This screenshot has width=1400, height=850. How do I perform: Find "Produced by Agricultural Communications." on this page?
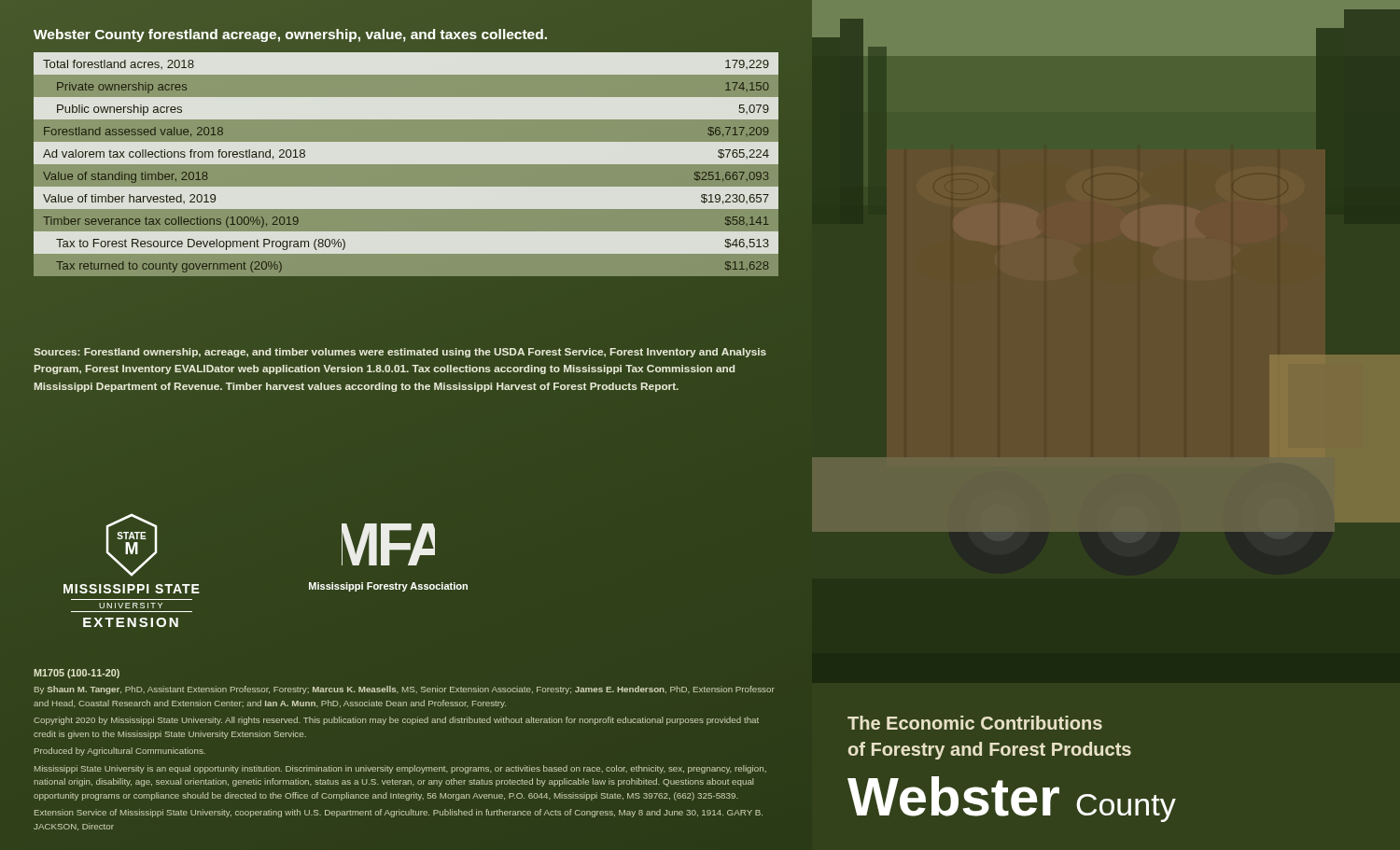120,751
